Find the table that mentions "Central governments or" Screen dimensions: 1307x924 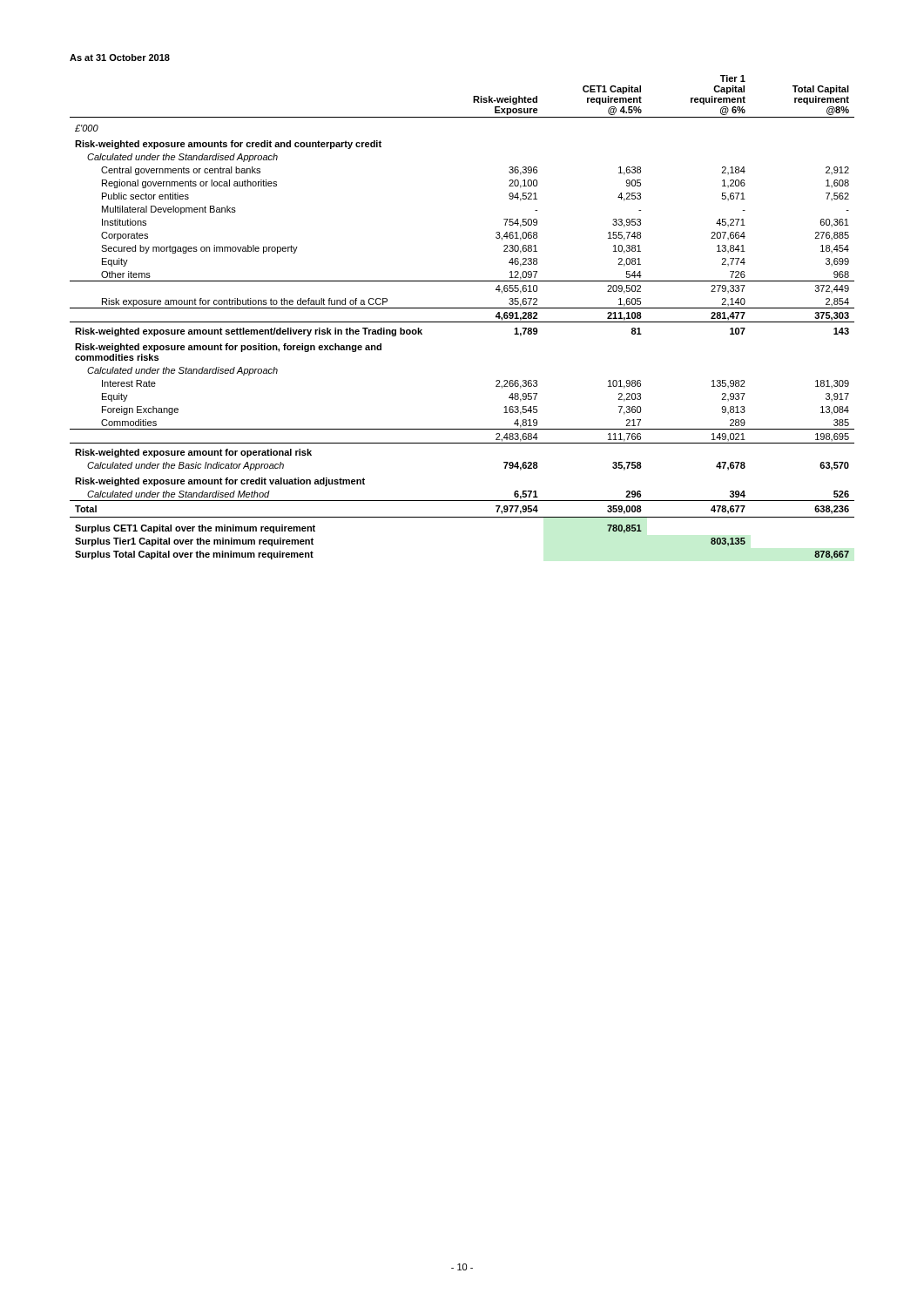[x=462, y=316]
